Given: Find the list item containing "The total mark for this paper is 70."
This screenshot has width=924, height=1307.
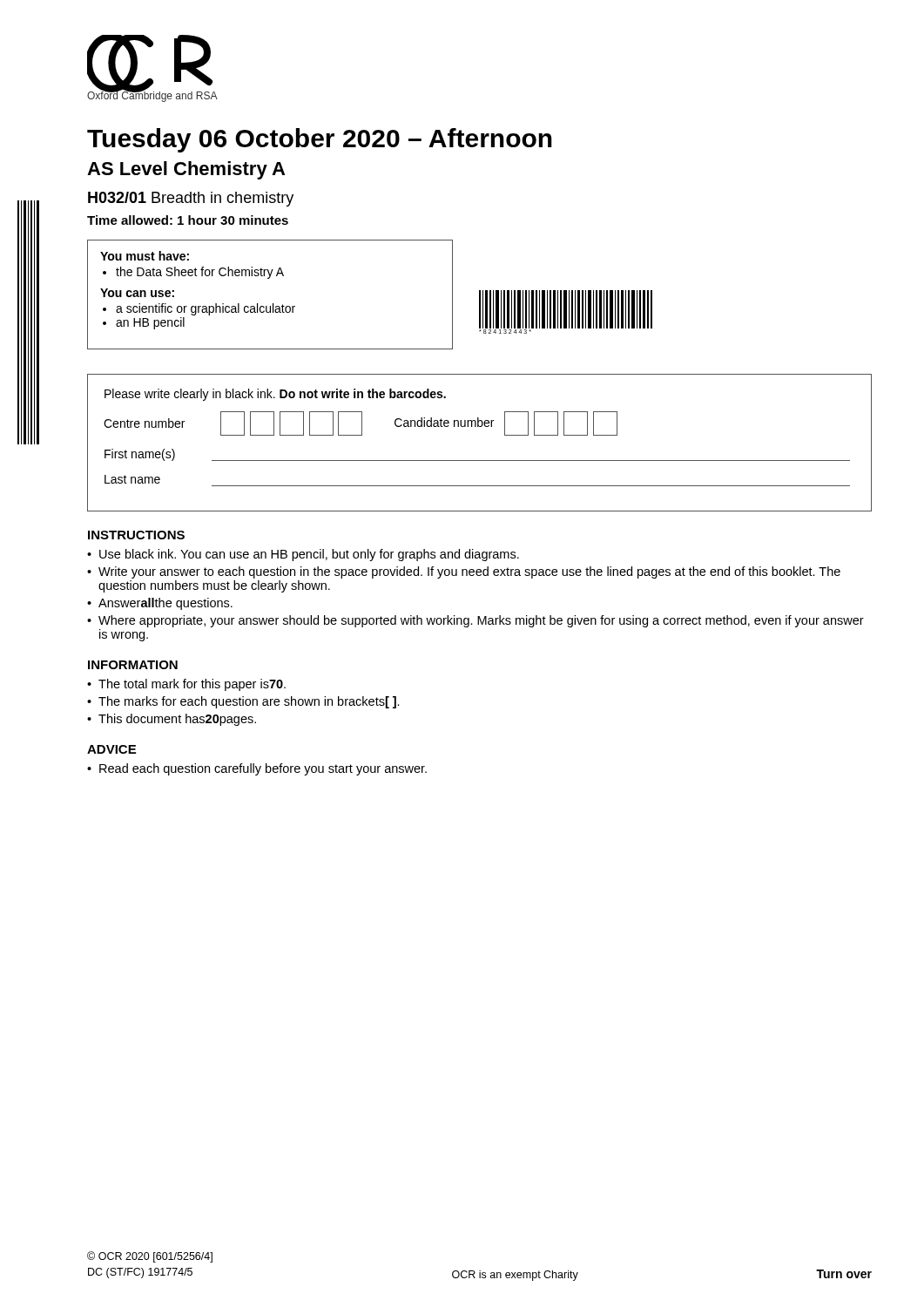Looking at the screenshot, I should (x=193, y=684).
